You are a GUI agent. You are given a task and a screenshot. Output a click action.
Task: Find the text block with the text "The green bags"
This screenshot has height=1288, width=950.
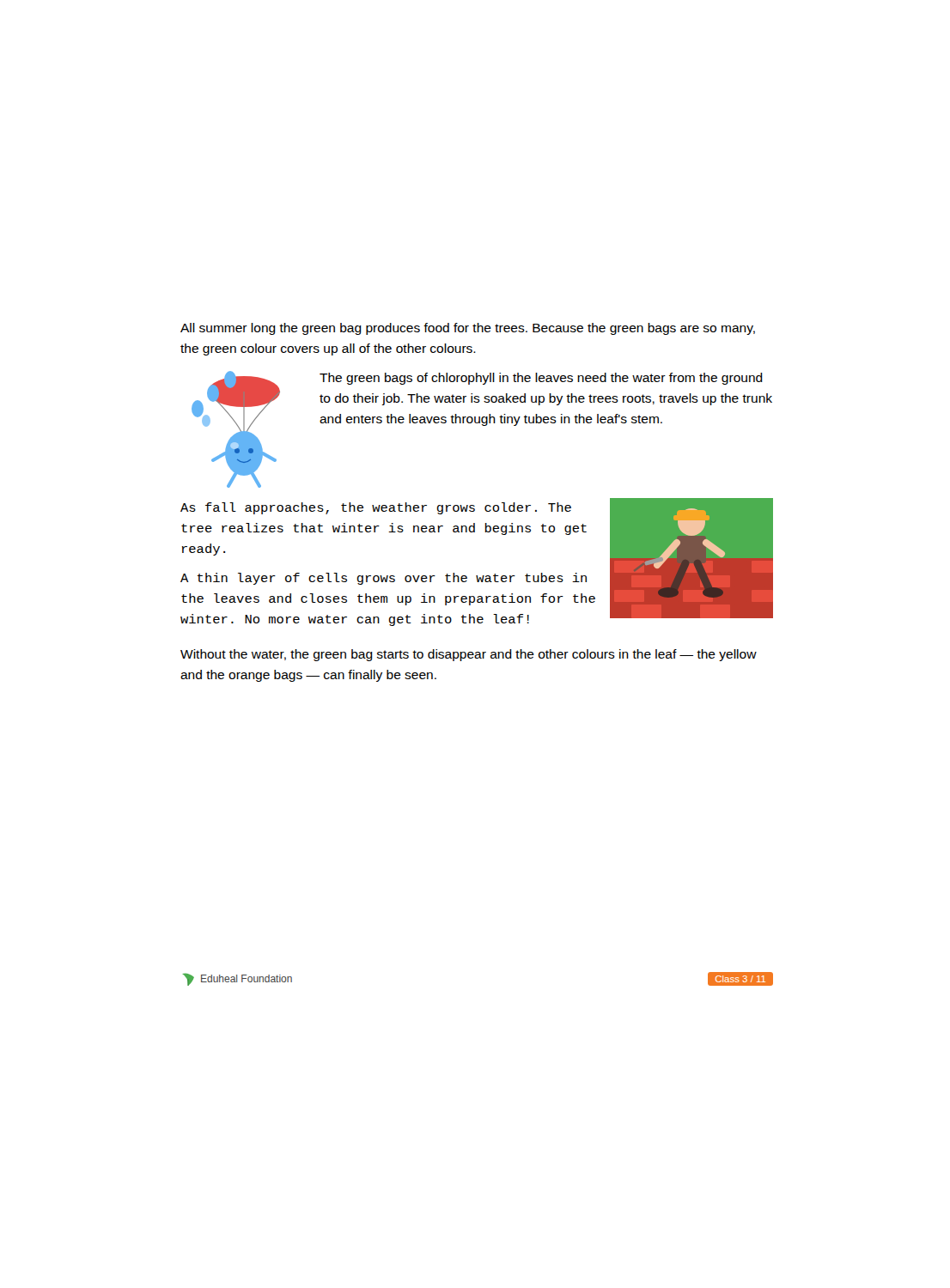coord(546,398)
